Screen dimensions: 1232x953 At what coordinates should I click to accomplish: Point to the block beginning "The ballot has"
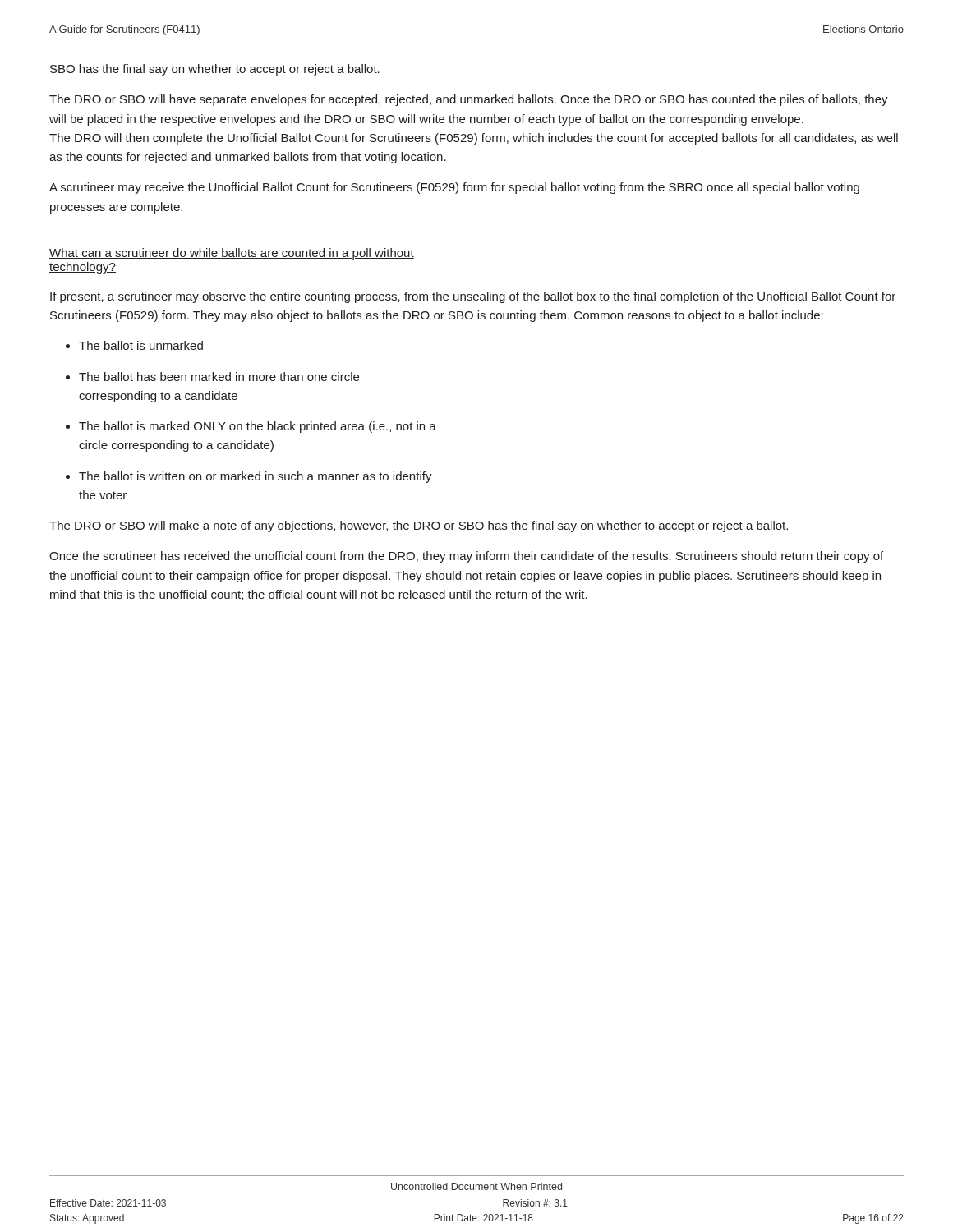point(219,386)
